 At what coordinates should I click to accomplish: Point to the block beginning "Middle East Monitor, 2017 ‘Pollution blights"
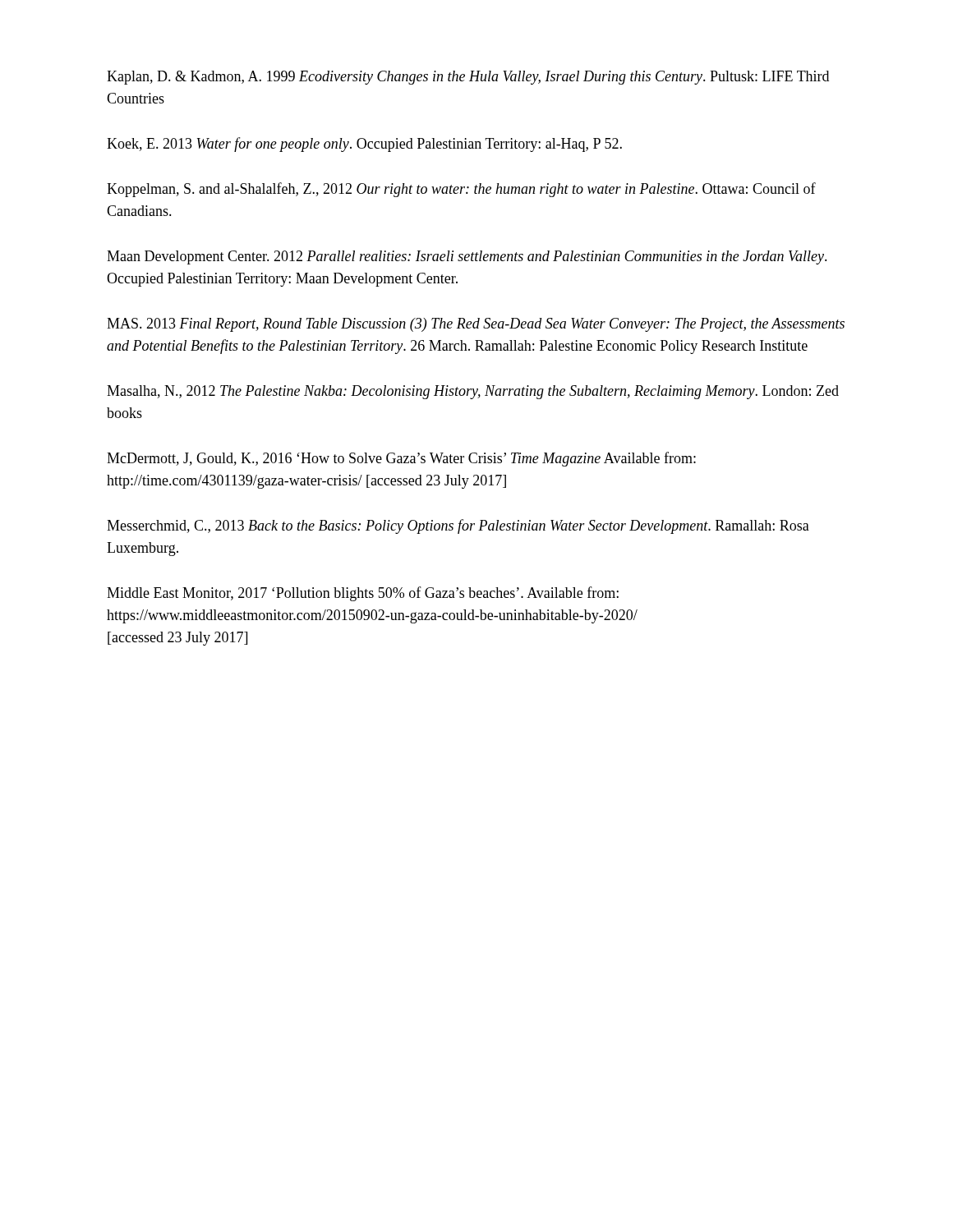372,615
